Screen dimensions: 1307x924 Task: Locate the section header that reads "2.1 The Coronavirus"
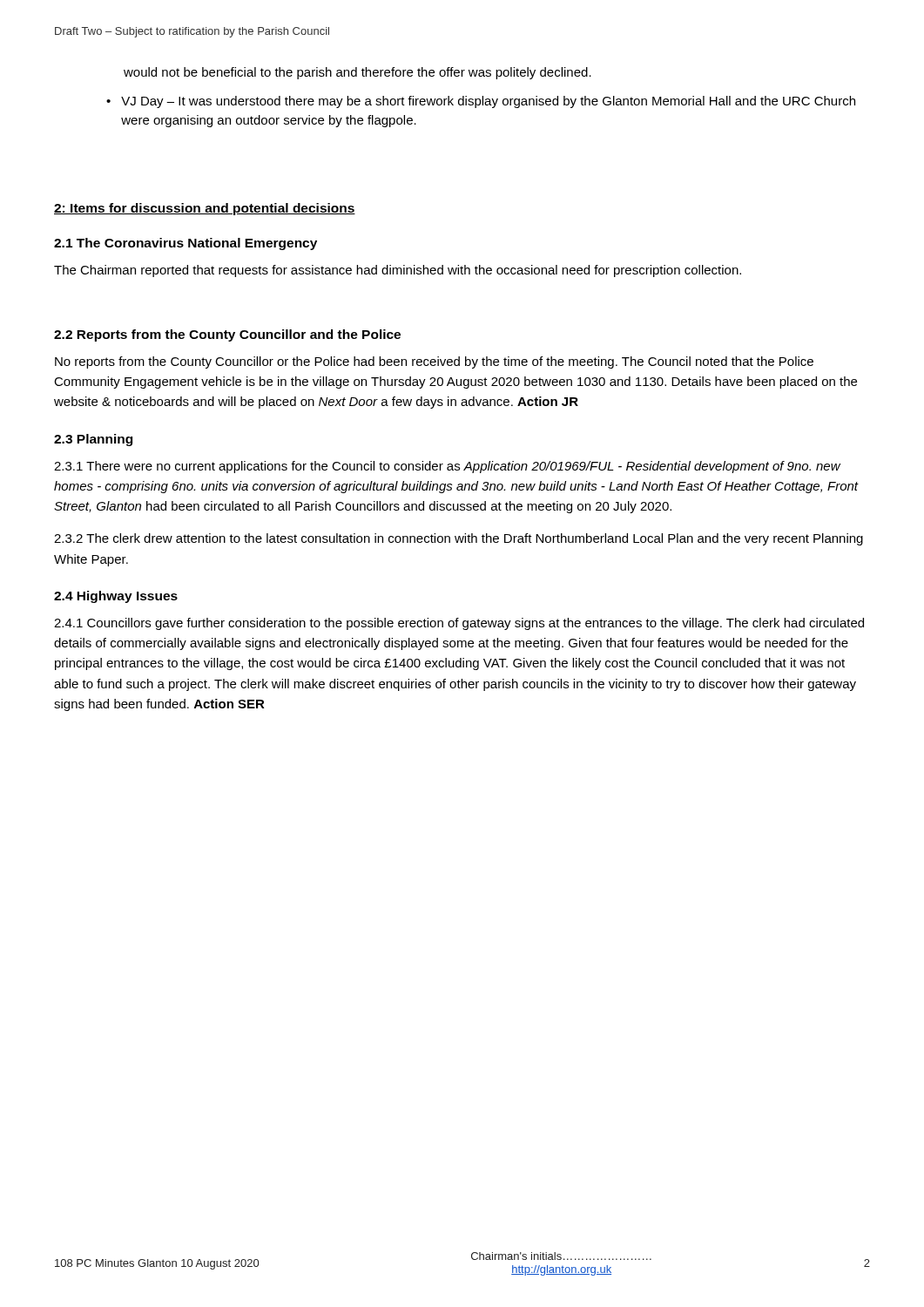[x=186, y=242]
